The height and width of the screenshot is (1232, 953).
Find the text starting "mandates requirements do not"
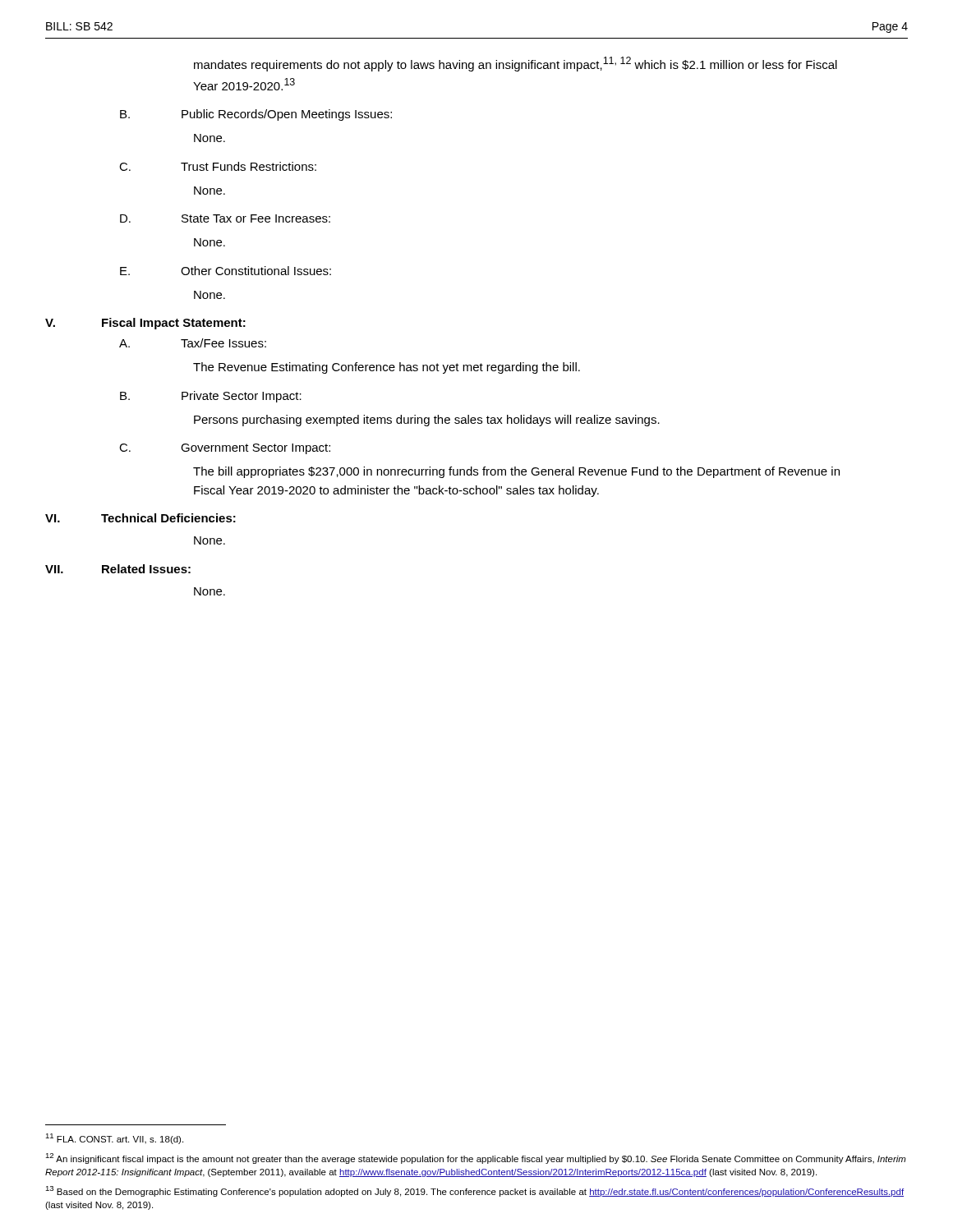click(515, 74)
